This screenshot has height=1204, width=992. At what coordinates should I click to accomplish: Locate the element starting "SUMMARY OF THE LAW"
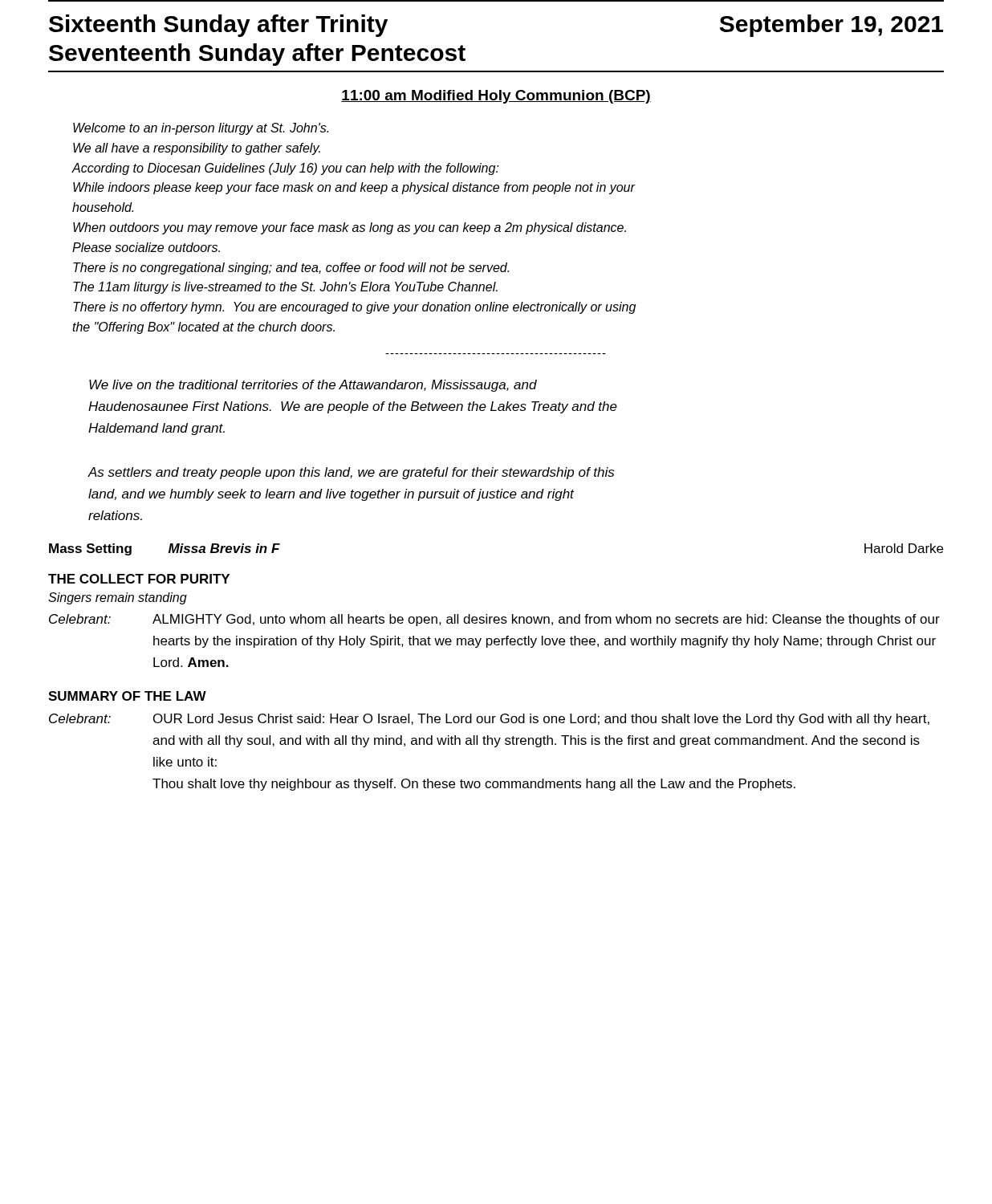click(127, 696)
